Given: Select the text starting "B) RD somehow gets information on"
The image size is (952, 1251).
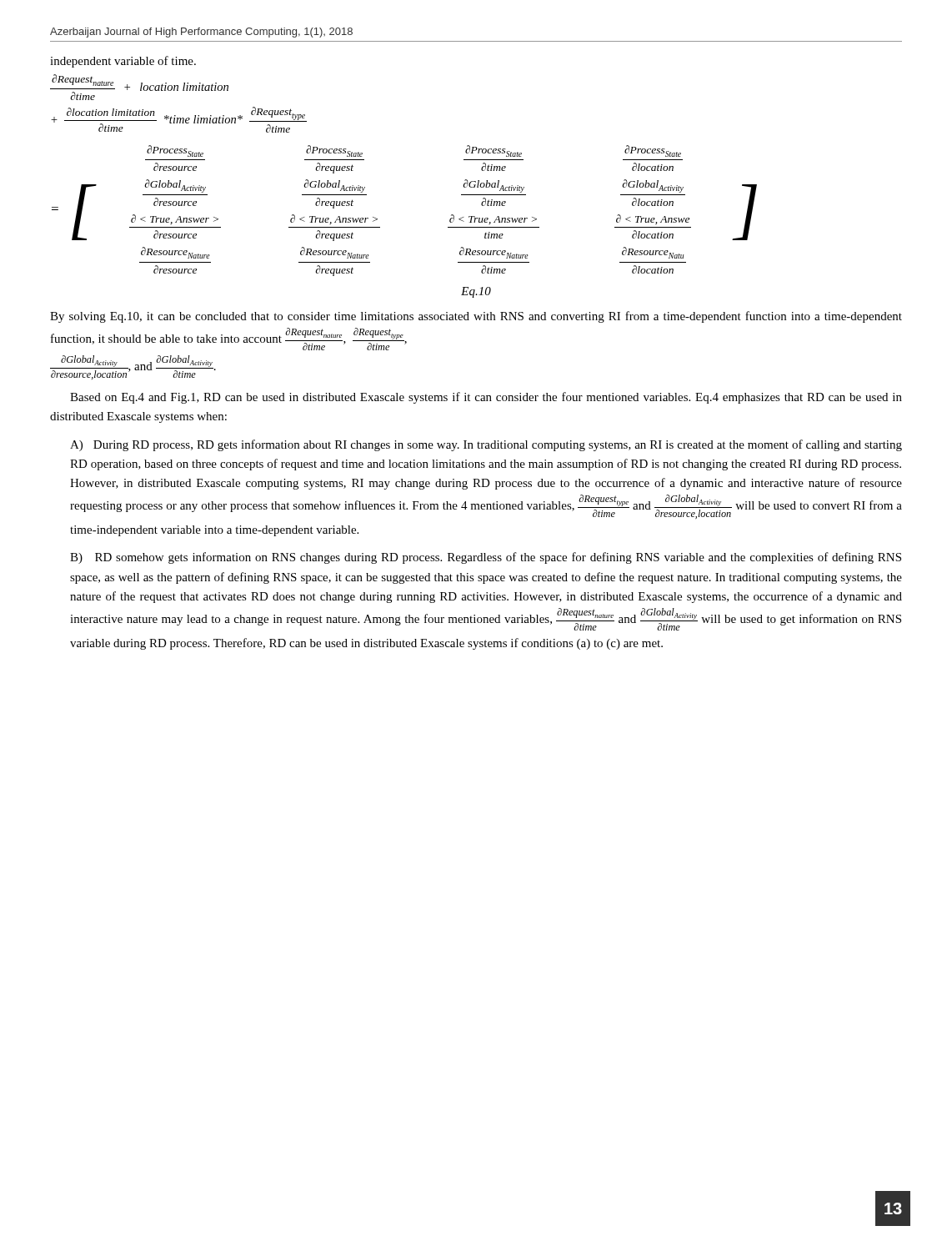Looking at the screenshot, I should coord(486,600).
